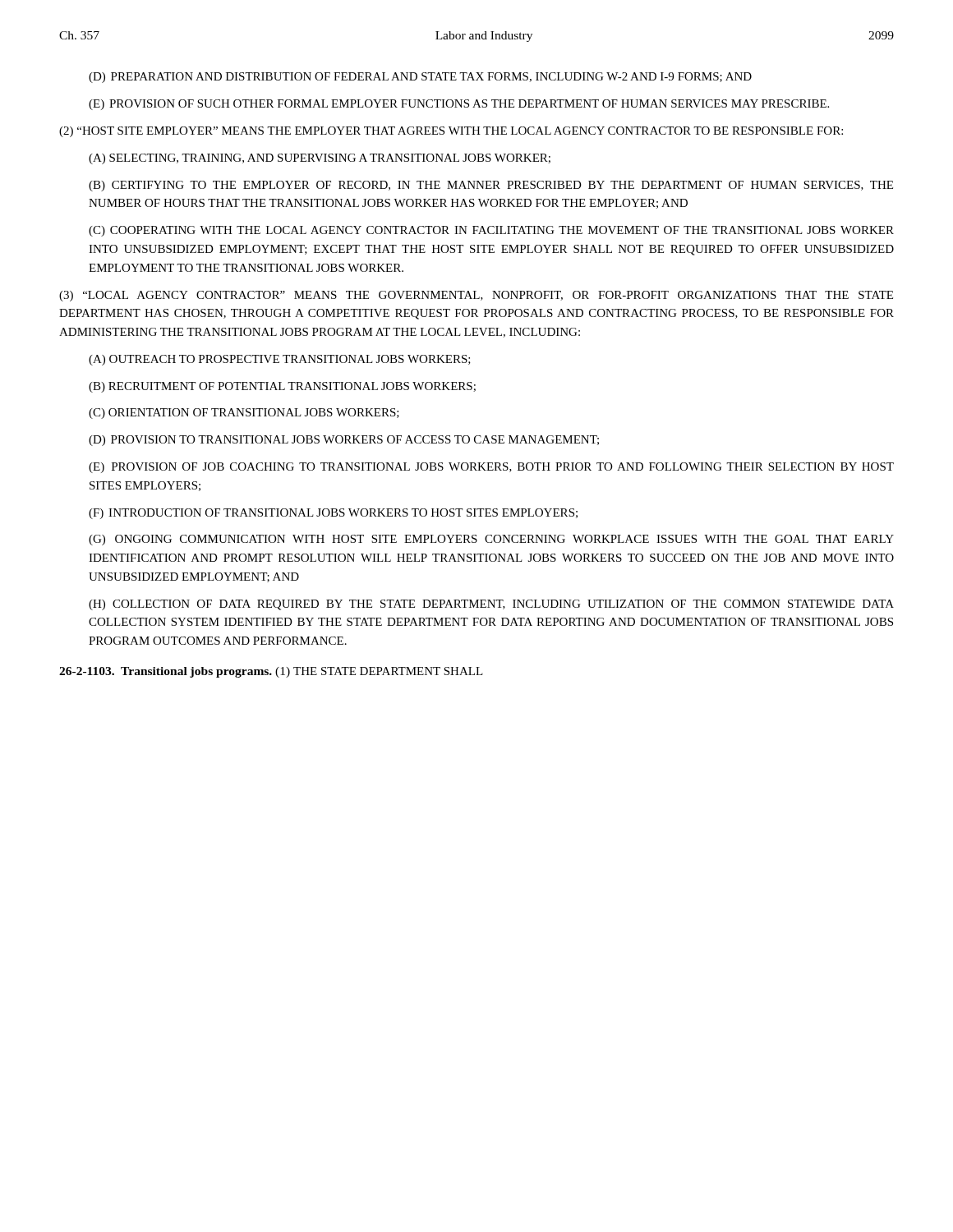Viewport: 953px width, 1232px height.
Task: Point to the block beginning "(a) Outreach to"
Action: [280, 359]
